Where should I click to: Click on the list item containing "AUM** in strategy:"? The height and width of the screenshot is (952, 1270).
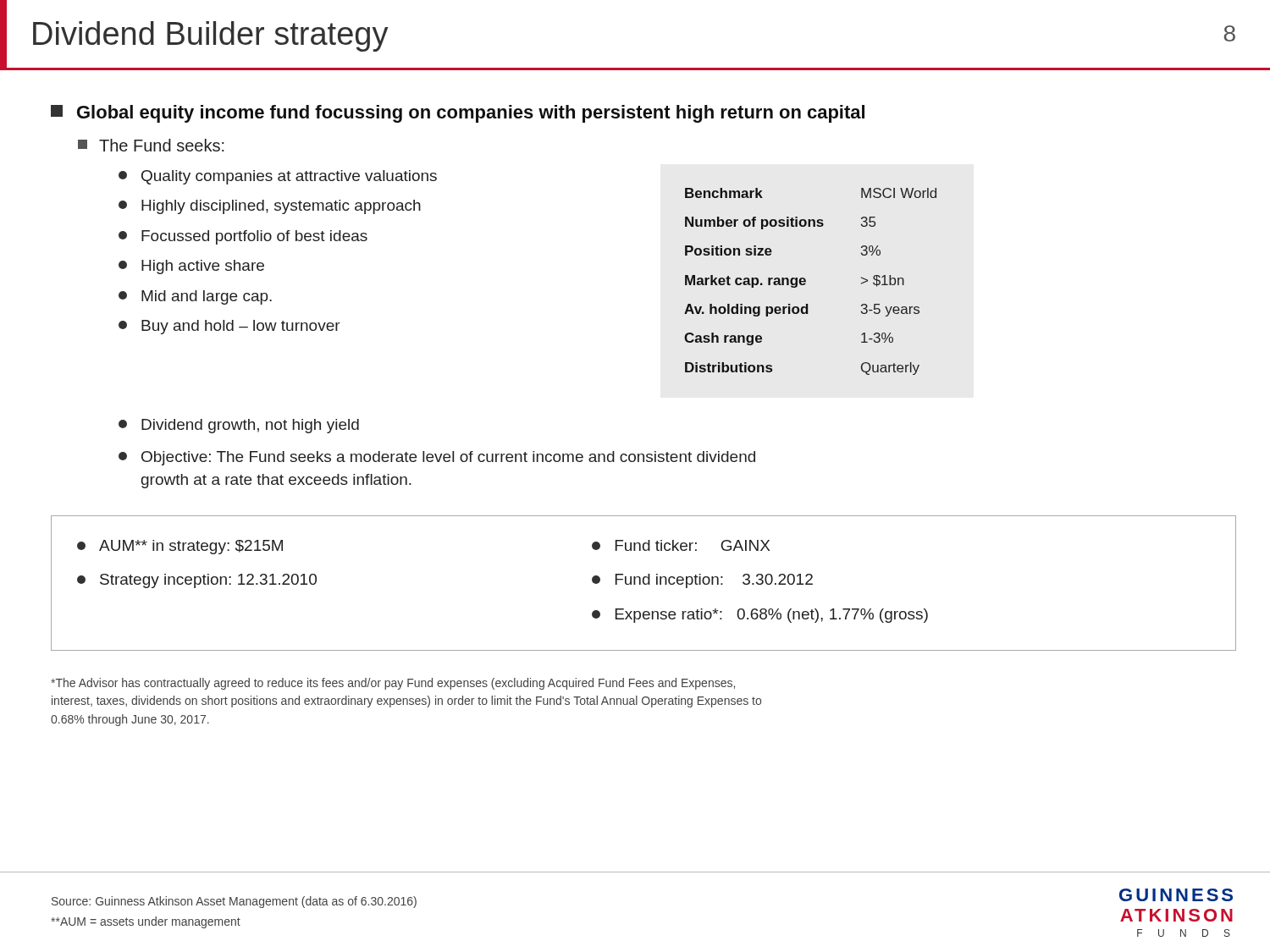point(181,546)
